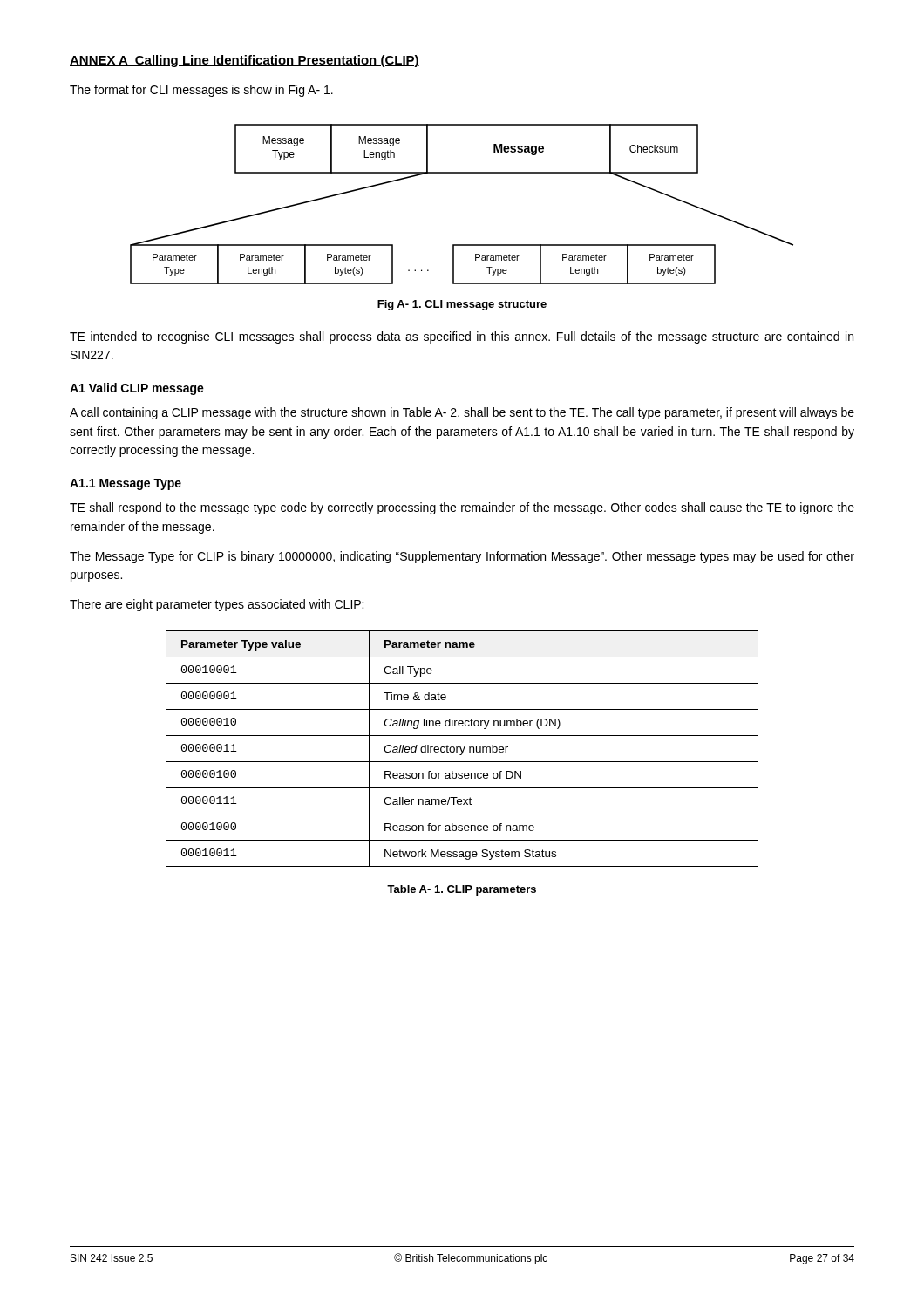The image size is (924, 1308).
Task: Locate the table with the text "Reason for absence of"
Action: point(462,748)
